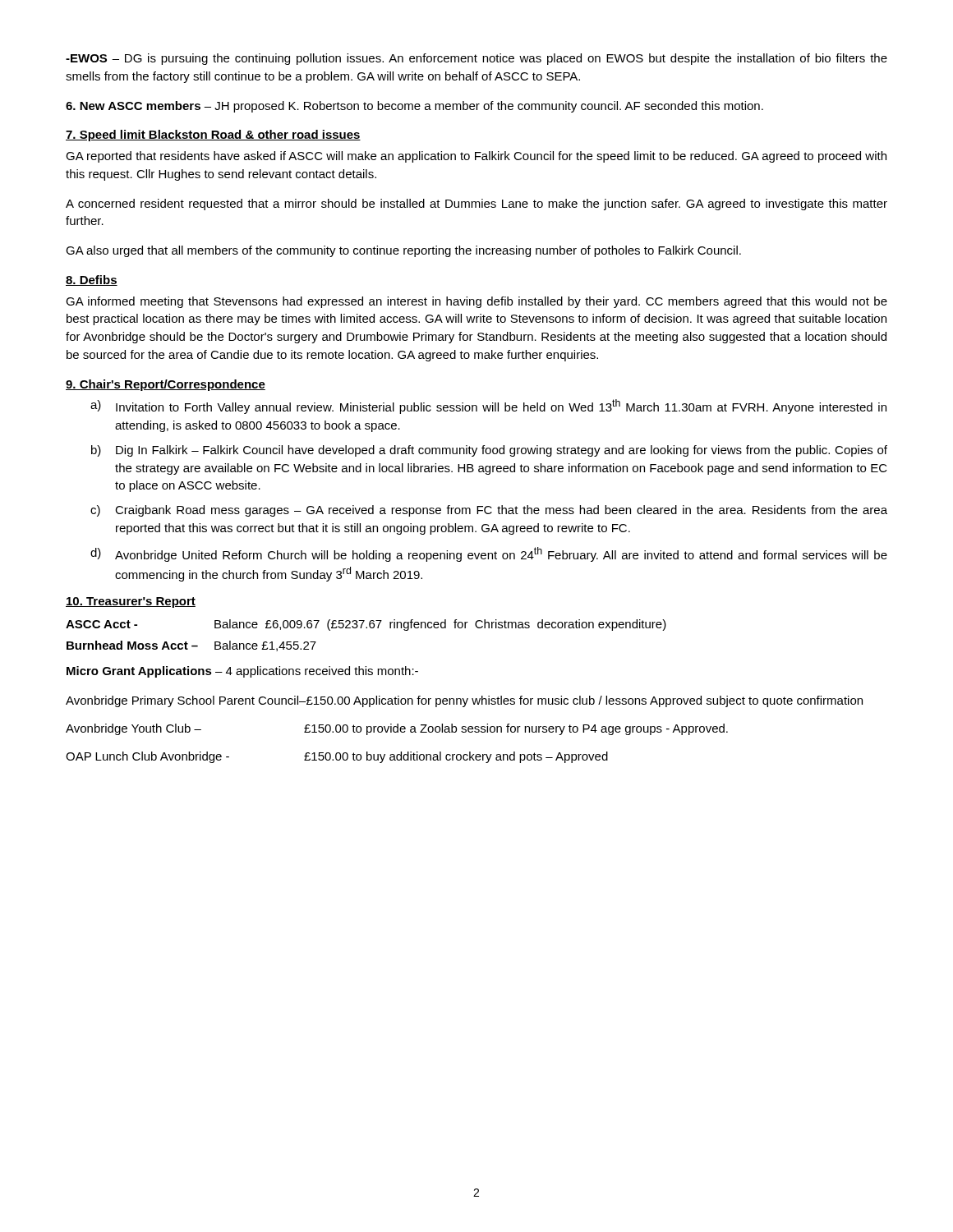The width and height of the screenshot is (953, 1232).
Task: Click on the text starting "GA also urged that all"
Action: point(476,250)
